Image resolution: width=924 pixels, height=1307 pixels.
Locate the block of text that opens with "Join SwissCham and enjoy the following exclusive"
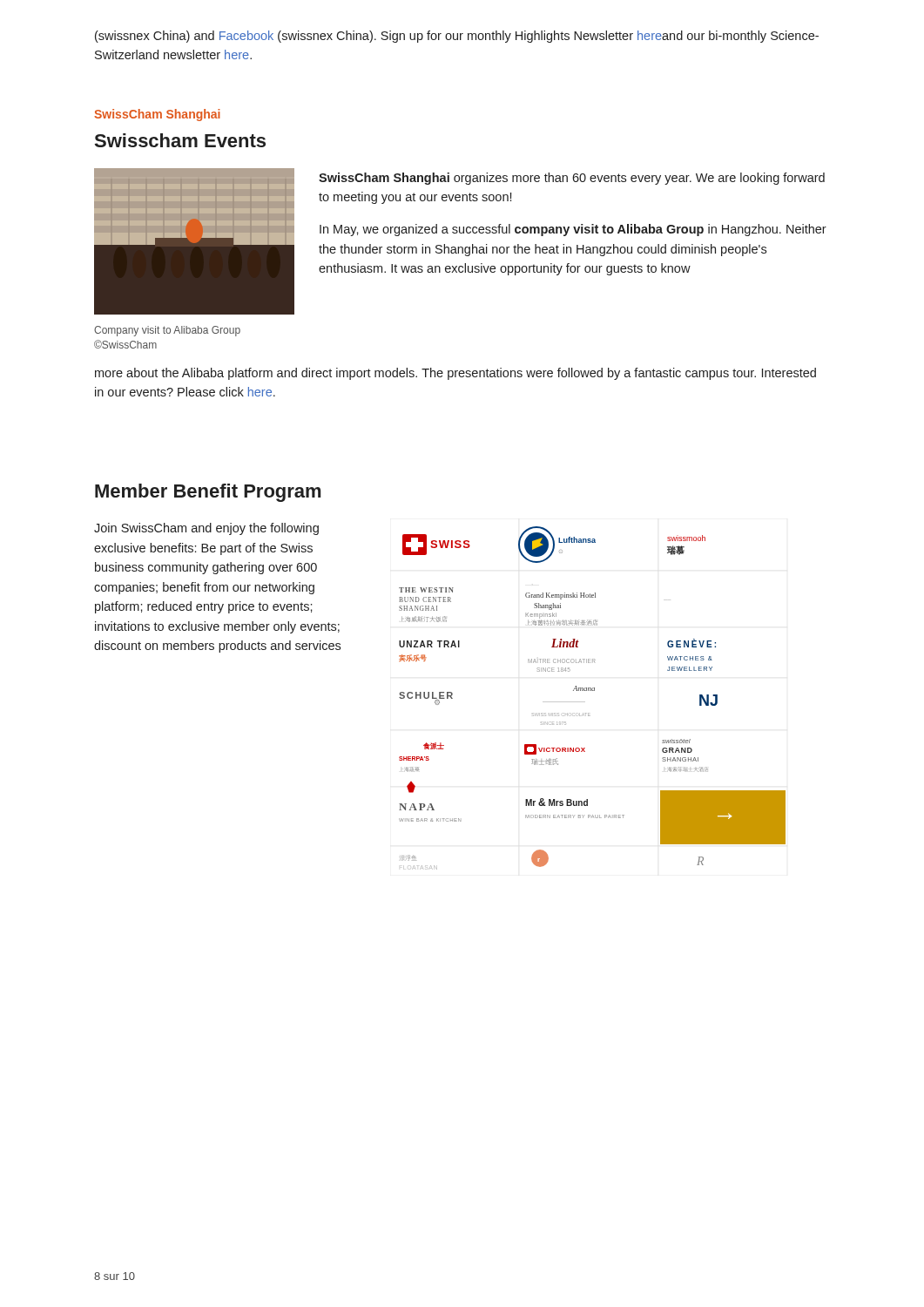[x=229, y=587]
